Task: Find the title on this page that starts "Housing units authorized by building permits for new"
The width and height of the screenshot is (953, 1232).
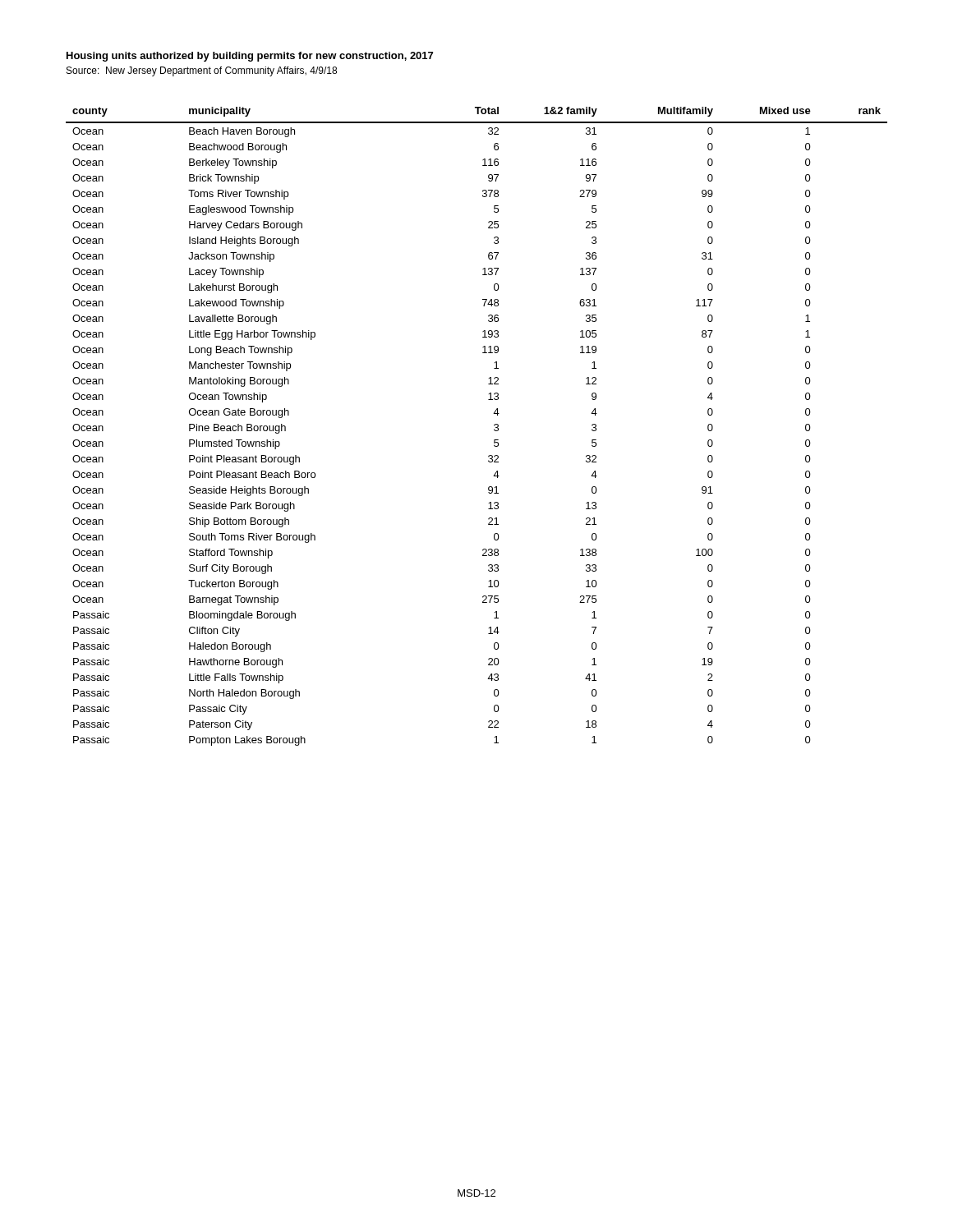Action: tap(250, 55)
